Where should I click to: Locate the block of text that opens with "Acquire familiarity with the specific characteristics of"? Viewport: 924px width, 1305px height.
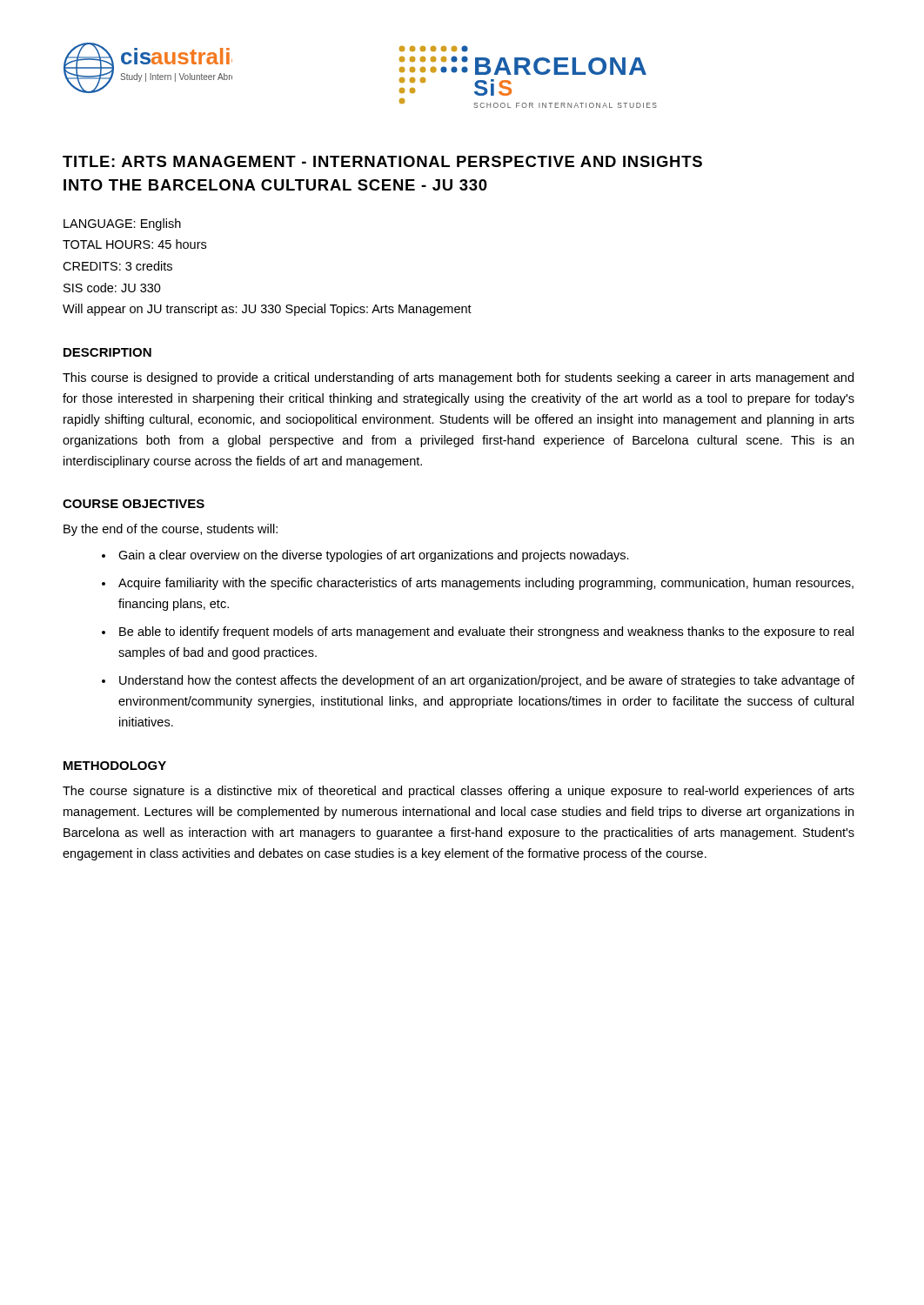486,594
